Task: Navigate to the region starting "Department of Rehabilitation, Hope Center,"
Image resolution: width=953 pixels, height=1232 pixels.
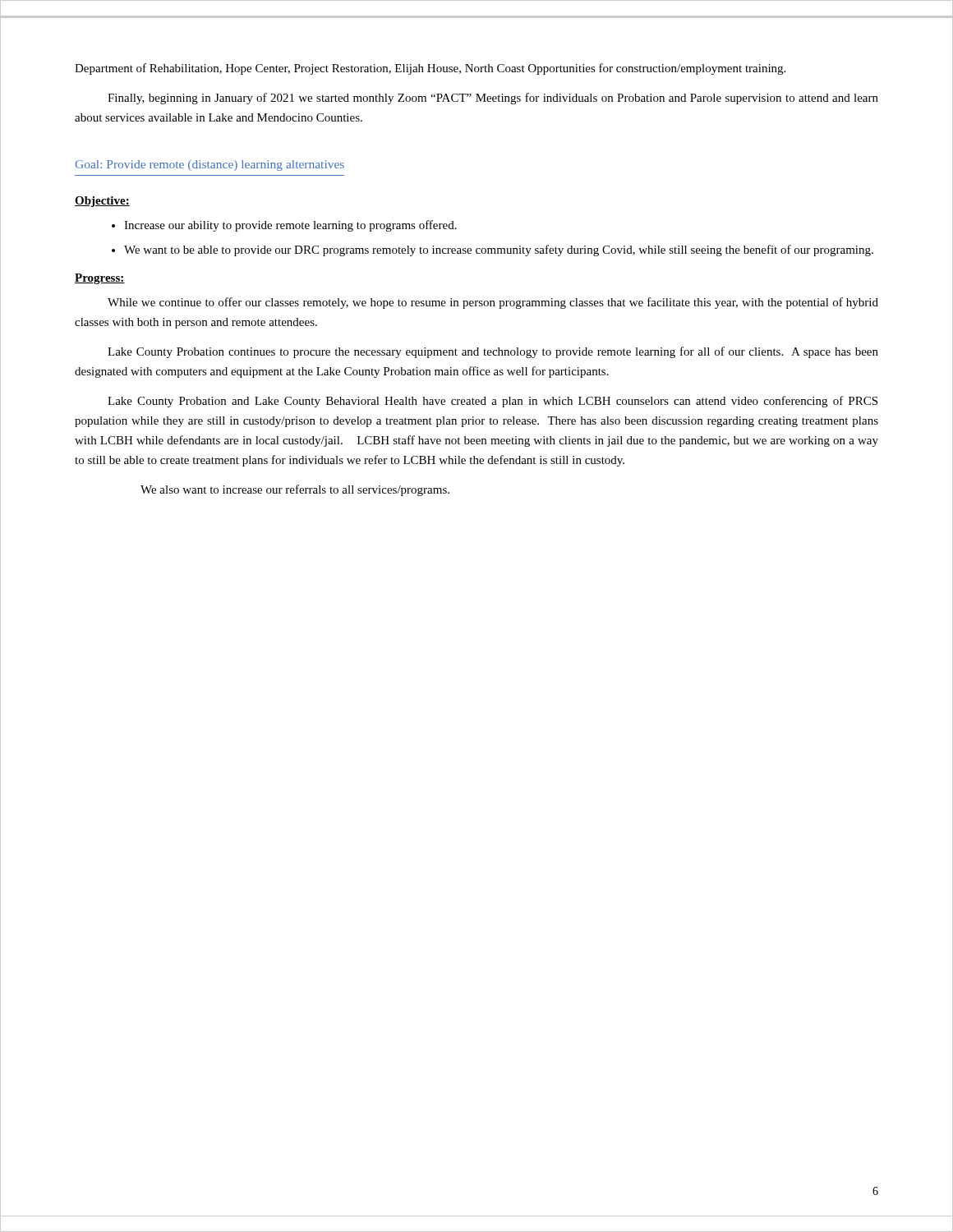Action: [431, 68]
